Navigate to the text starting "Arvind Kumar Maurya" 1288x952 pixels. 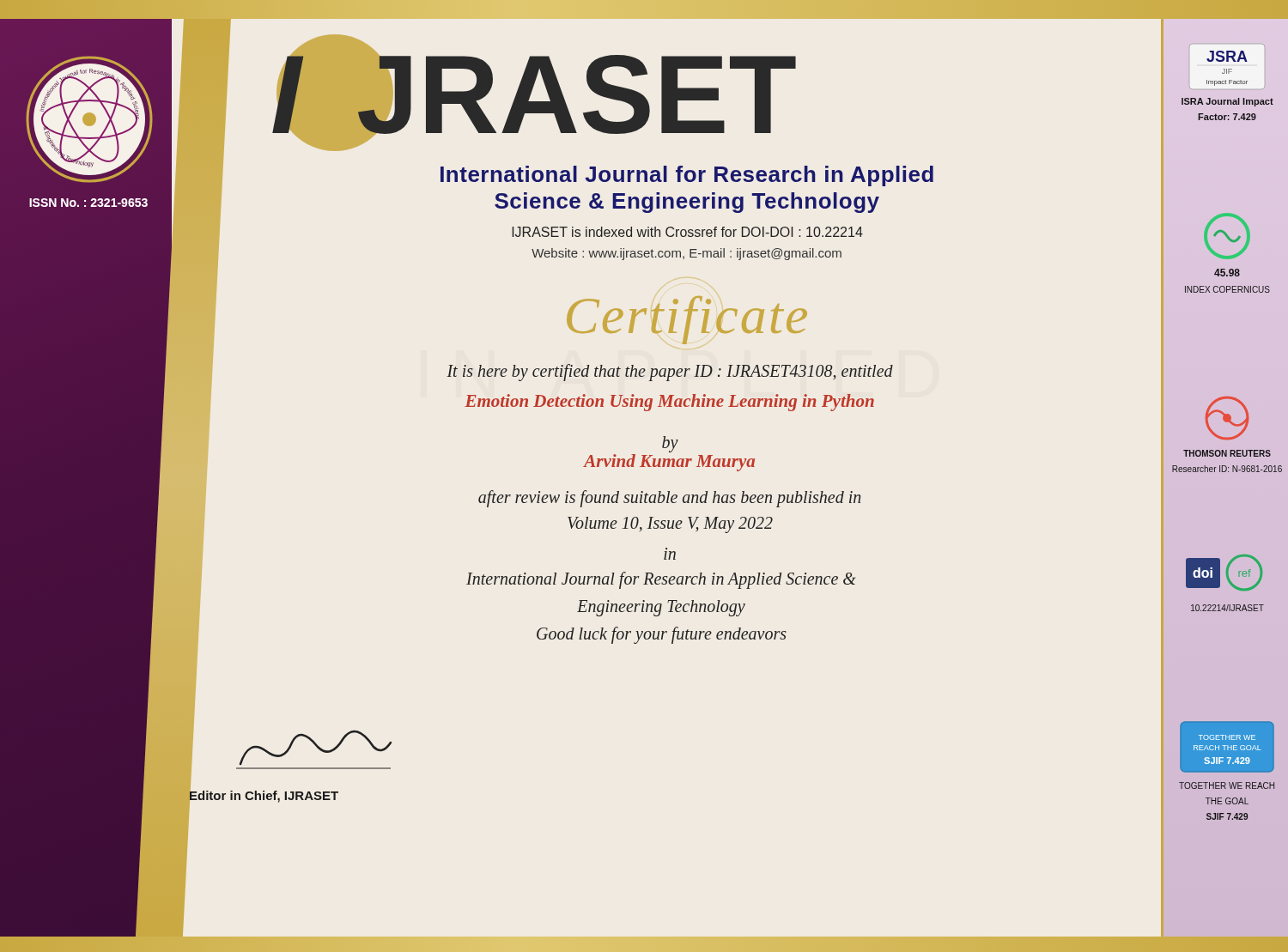670,461
